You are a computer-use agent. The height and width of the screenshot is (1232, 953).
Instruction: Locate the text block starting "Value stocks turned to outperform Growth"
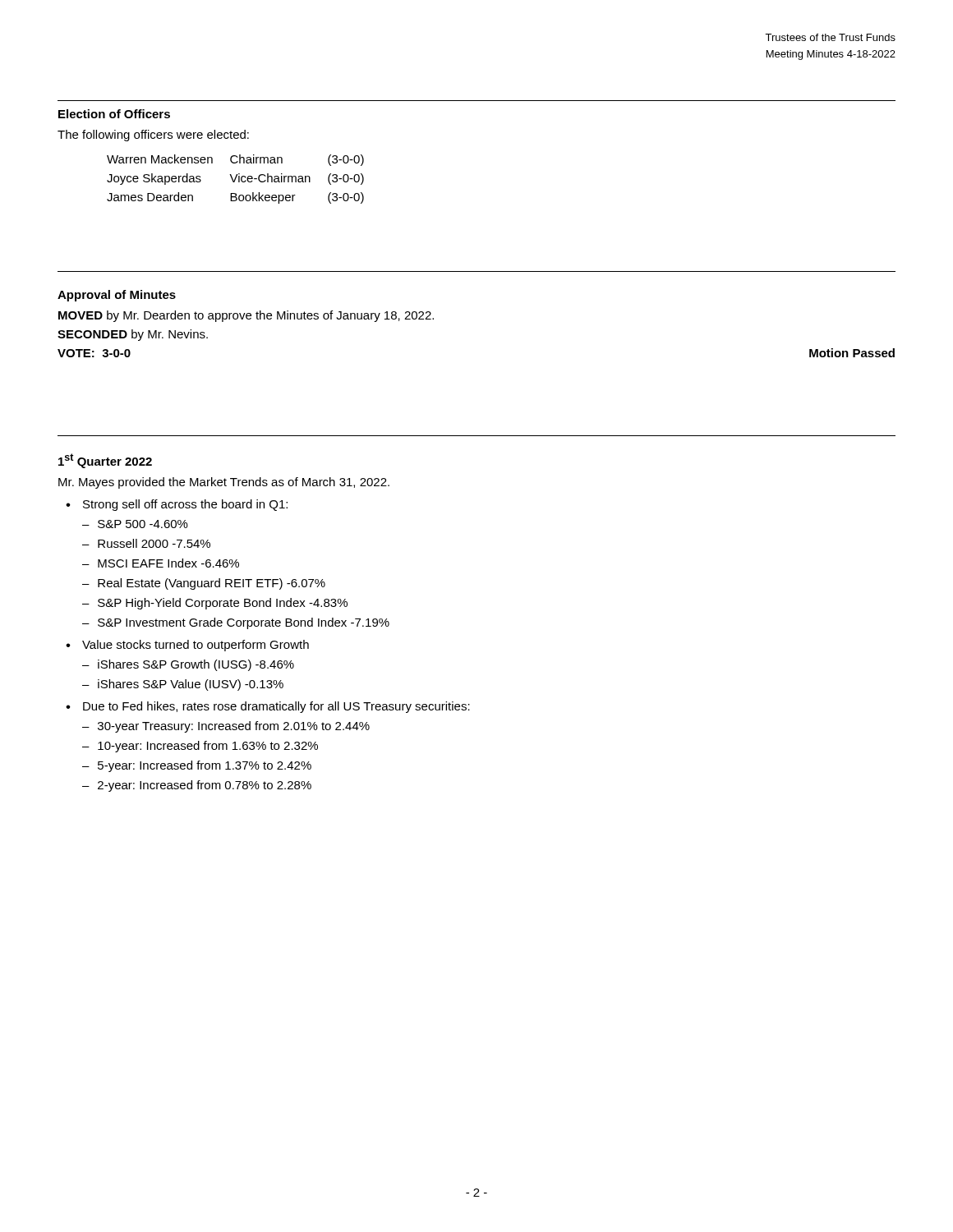[x=196, y=646]
